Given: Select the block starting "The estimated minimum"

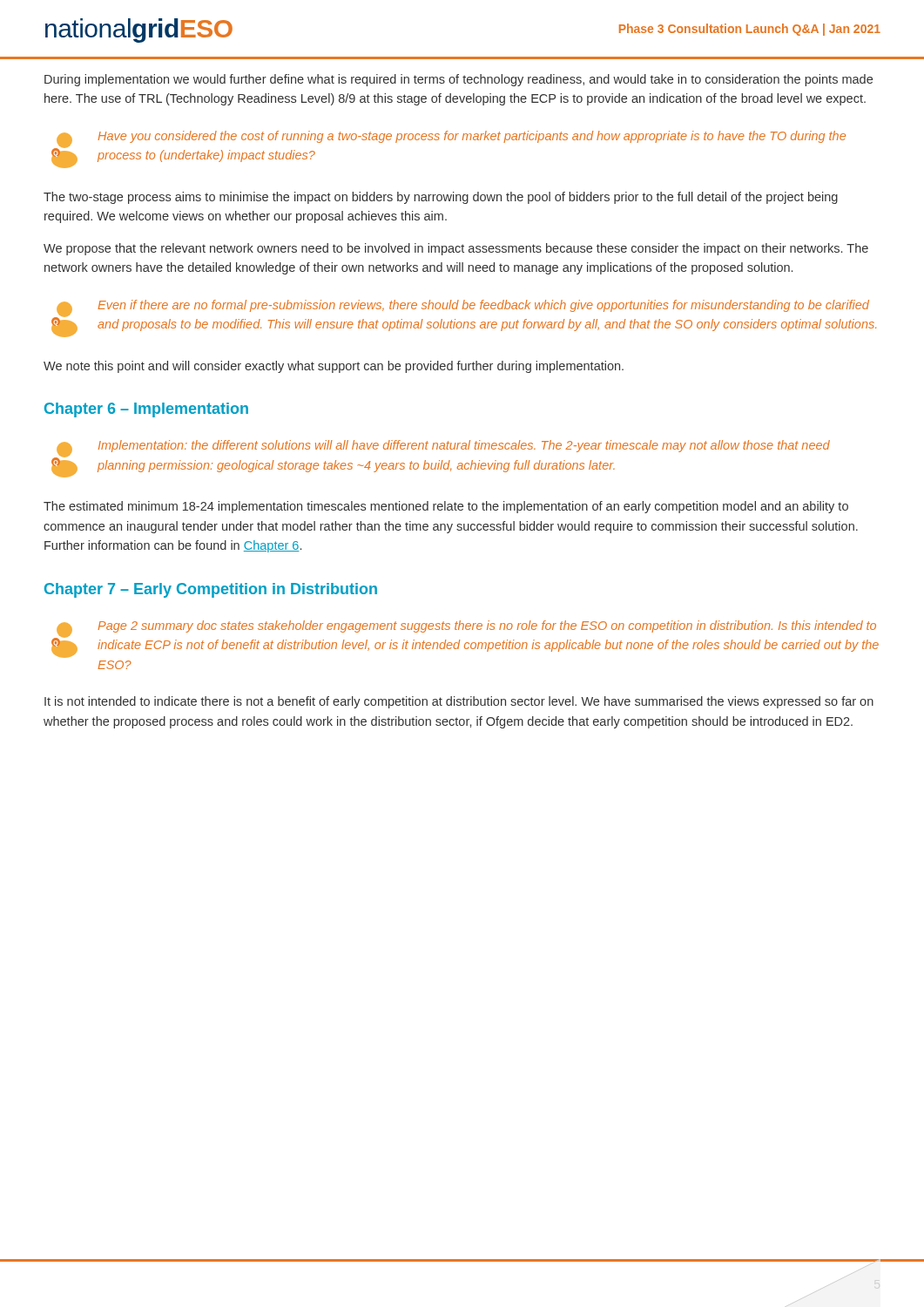Looking at the screenshot, I should (451, 526).
